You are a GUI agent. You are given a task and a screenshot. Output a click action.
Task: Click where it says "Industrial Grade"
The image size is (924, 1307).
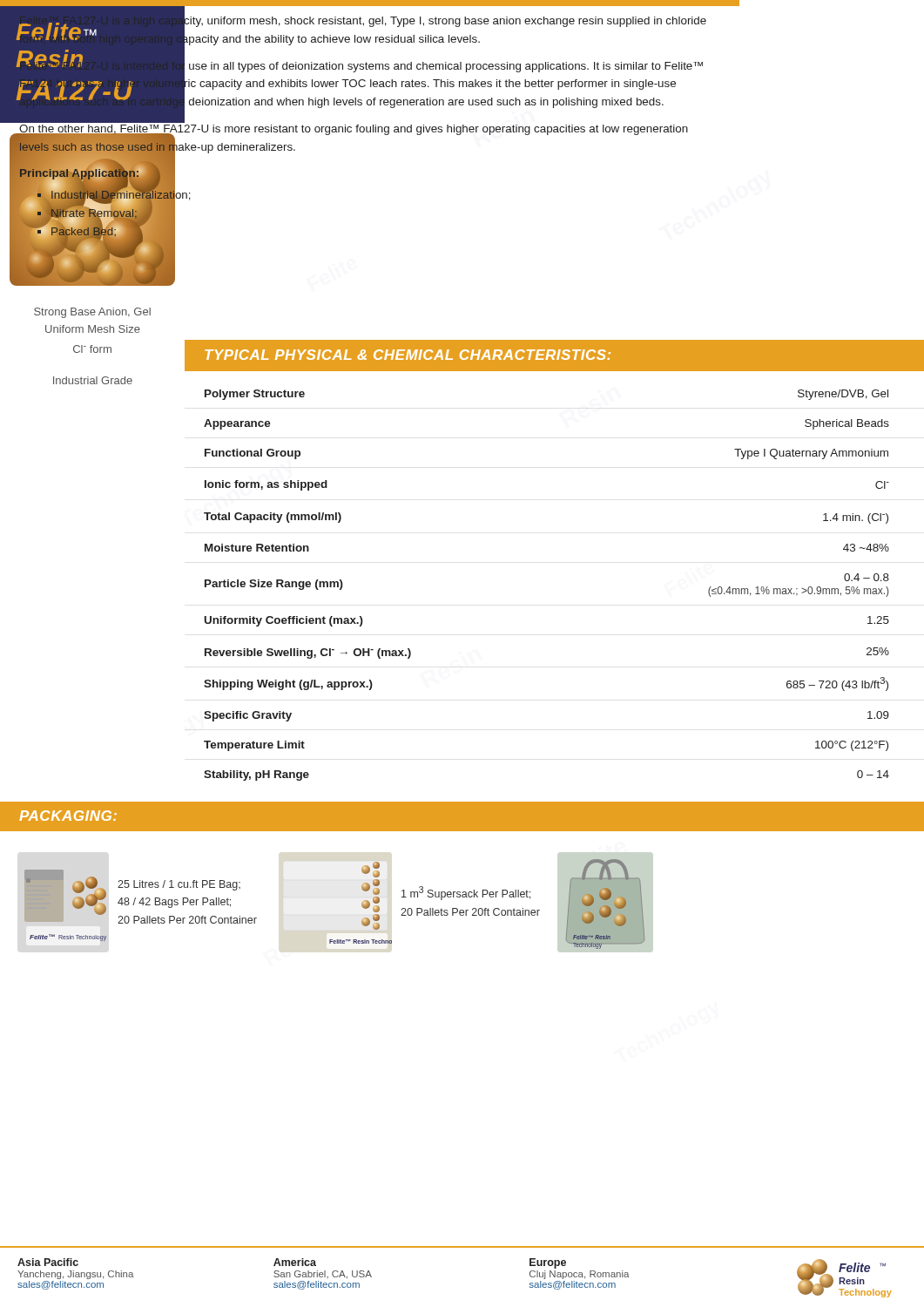coord(92,381)
